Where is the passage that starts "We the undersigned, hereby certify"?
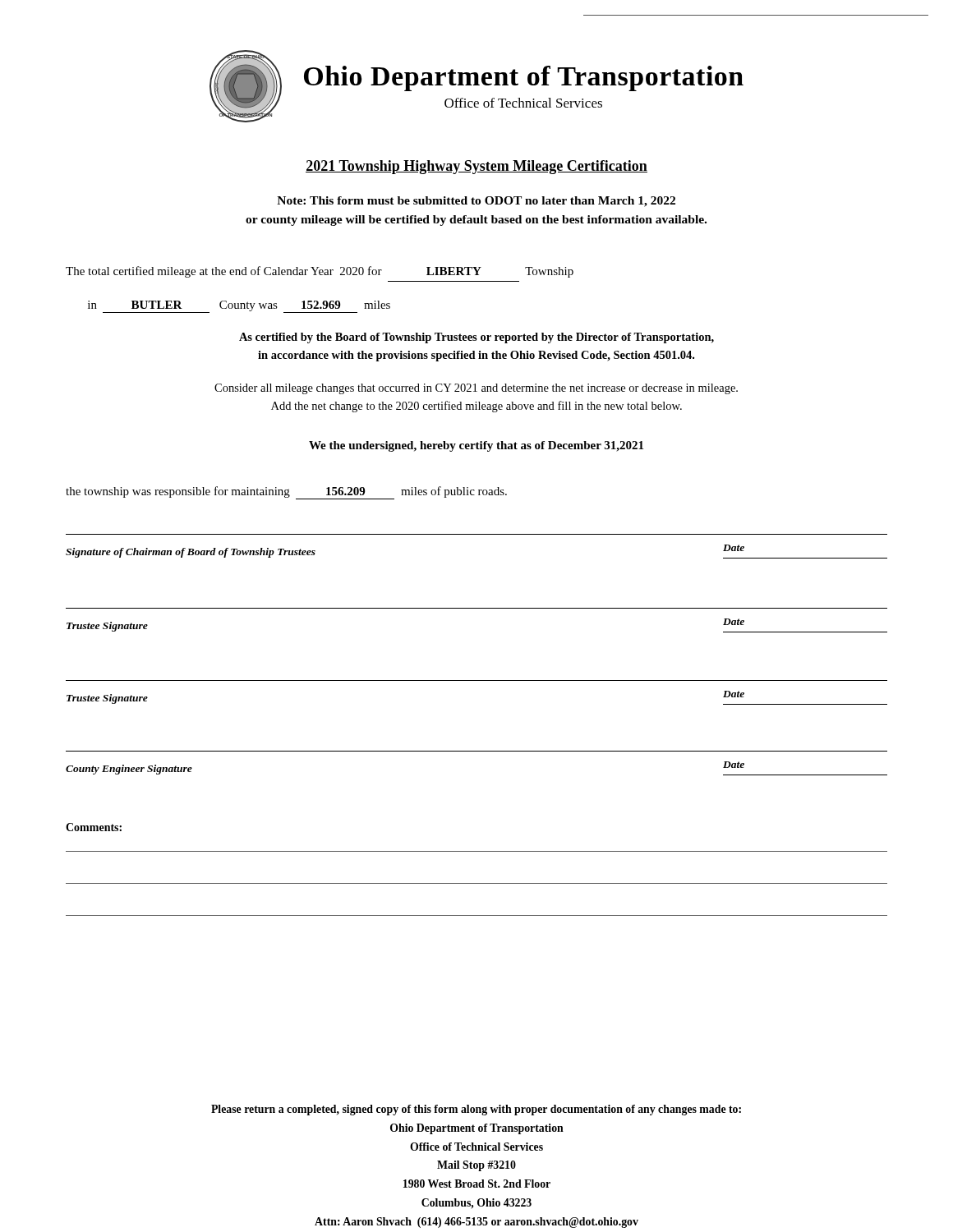Screen dimensions: 1232x953 pyautogui.click(x=476, y=445)
